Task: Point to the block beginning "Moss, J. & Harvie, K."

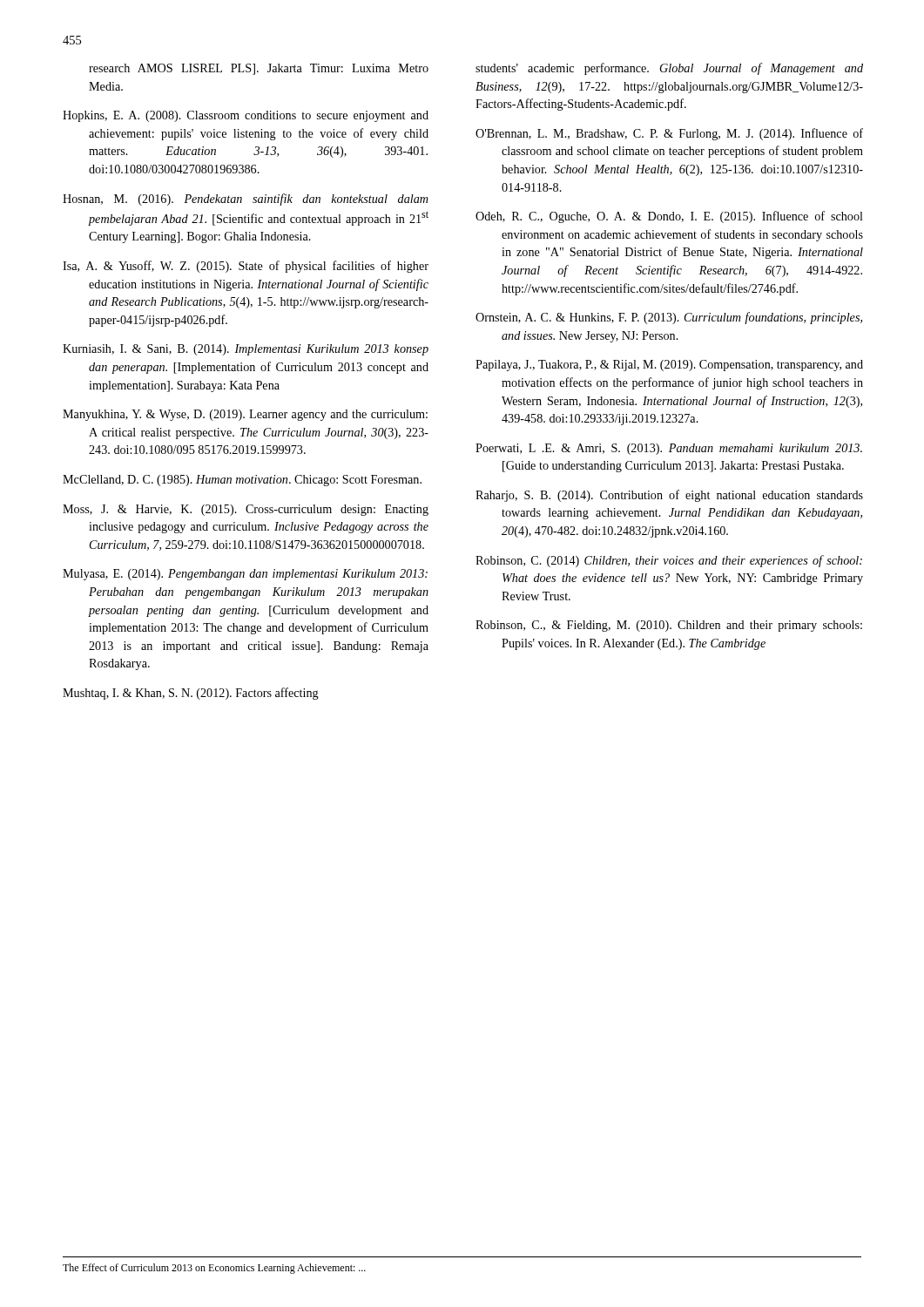Action: coord(246,526)
